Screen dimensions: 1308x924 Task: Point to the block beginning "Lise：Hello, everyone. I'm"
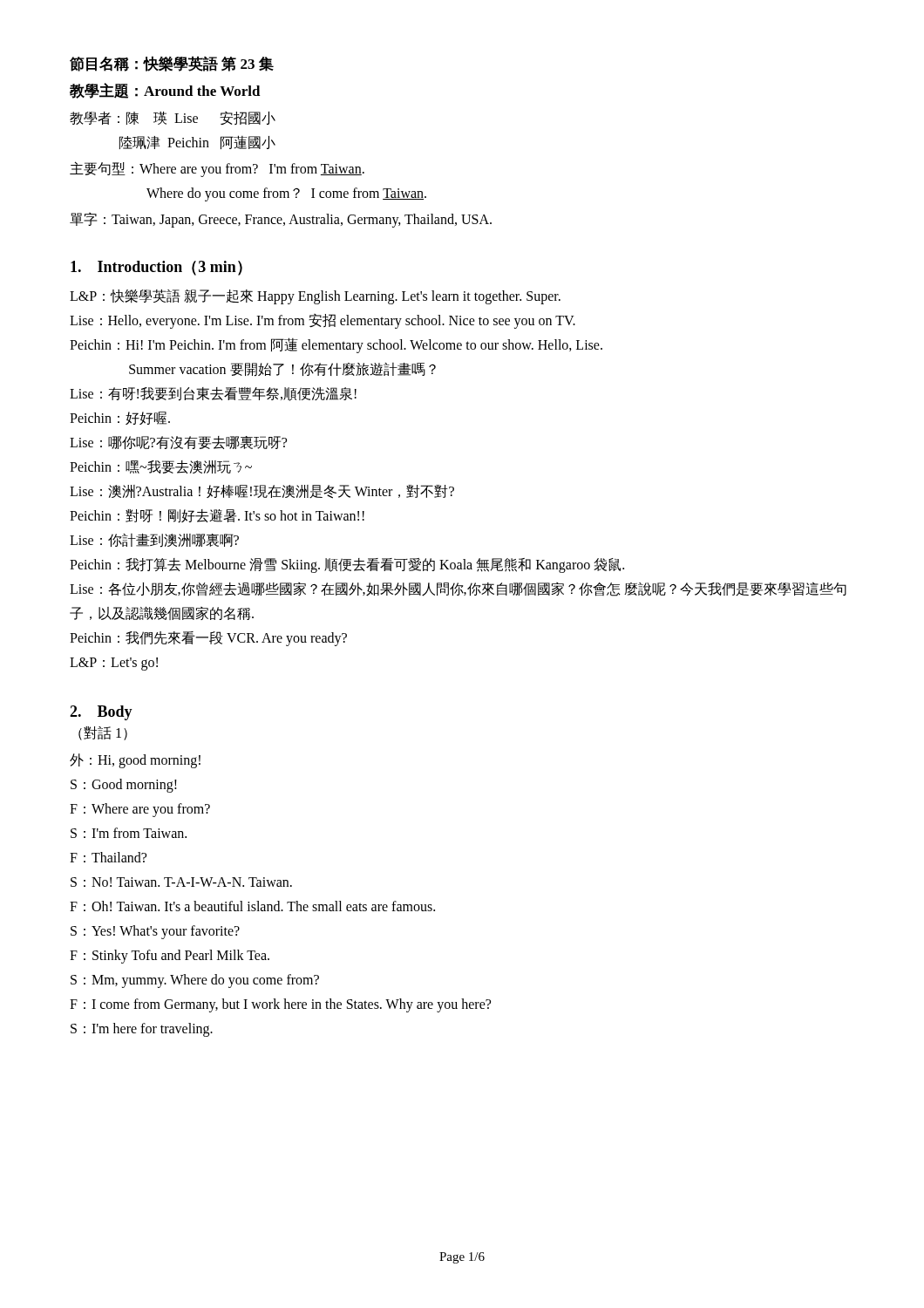(x=323, y=320)
